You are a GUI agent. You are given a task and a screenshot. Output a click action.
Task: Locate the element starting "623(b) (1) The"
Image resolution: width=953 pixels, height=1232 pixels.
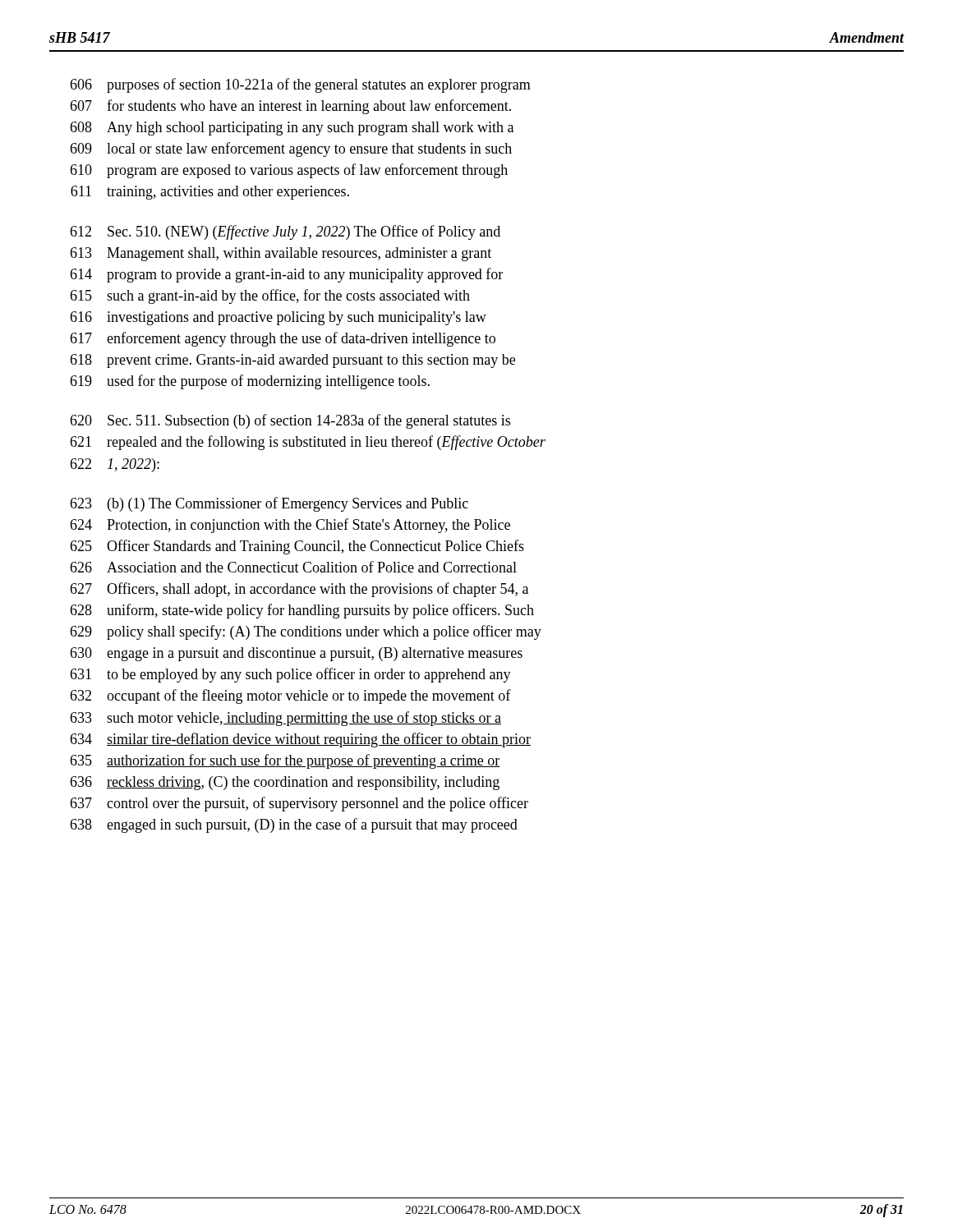476,664
